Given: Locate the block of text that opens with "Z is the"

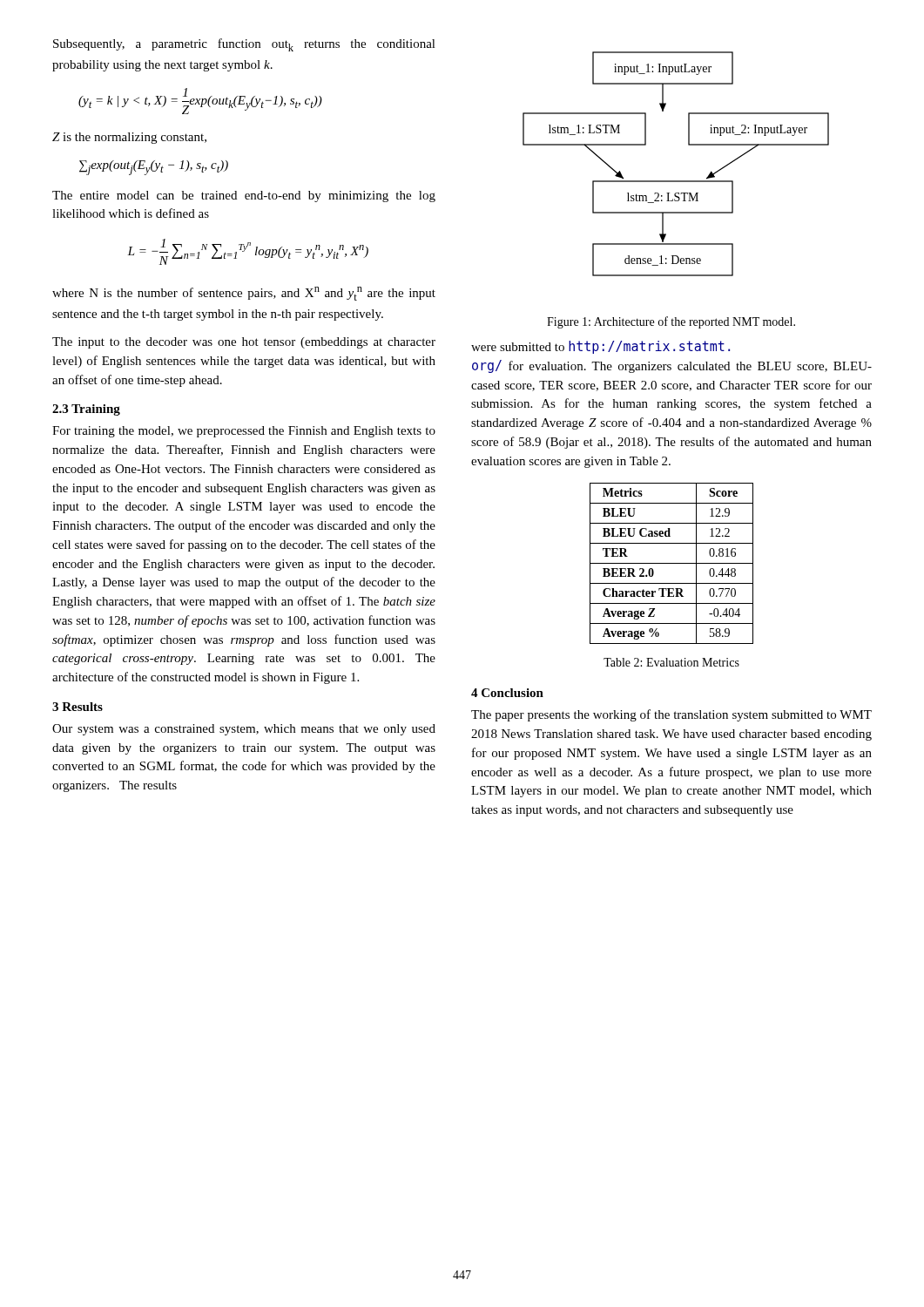Looking at the screenshot, I should pos(130,137).
